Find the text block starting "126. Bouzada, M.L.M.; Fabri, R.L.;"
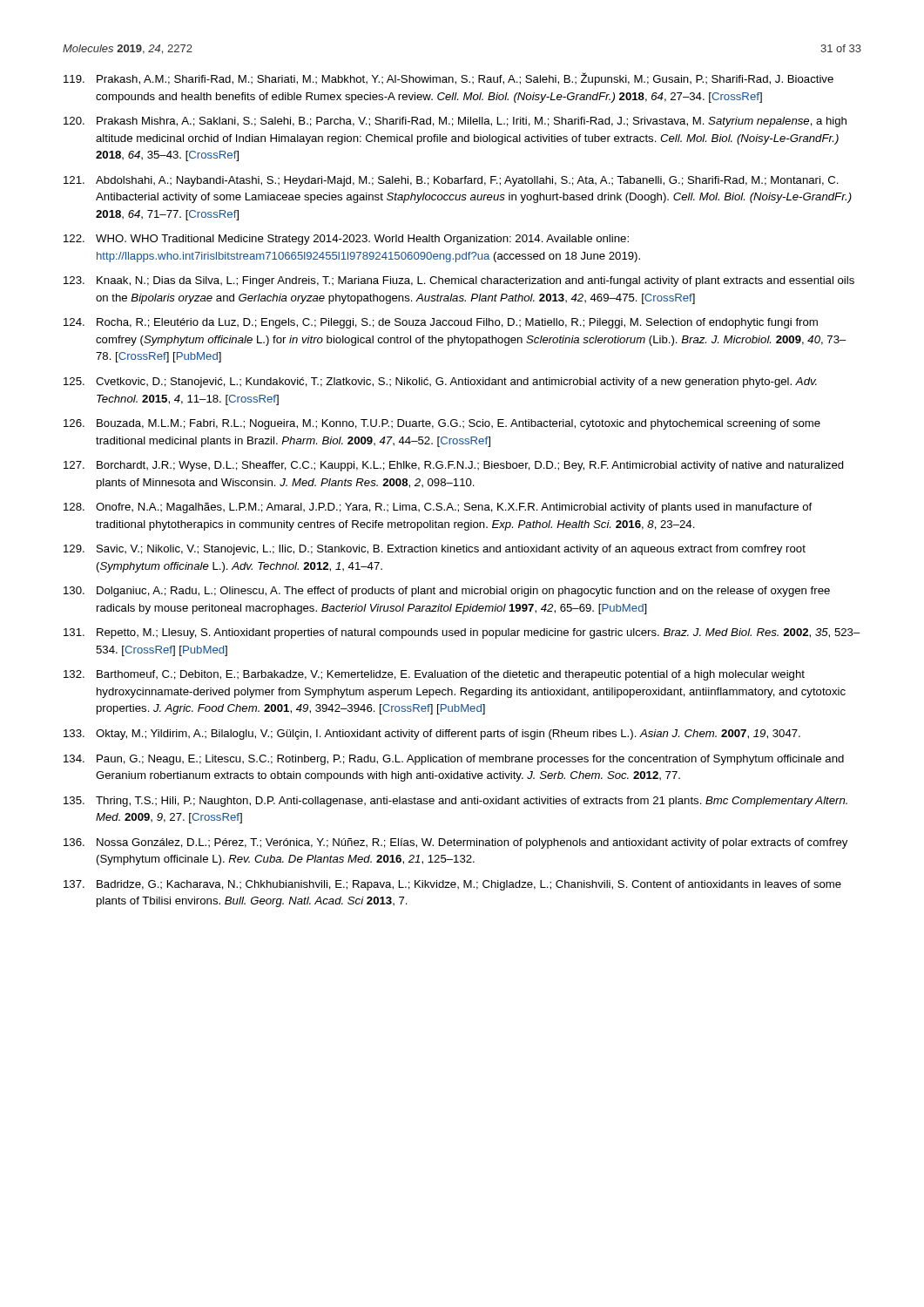924x1307 pixels. click(462, 432)
